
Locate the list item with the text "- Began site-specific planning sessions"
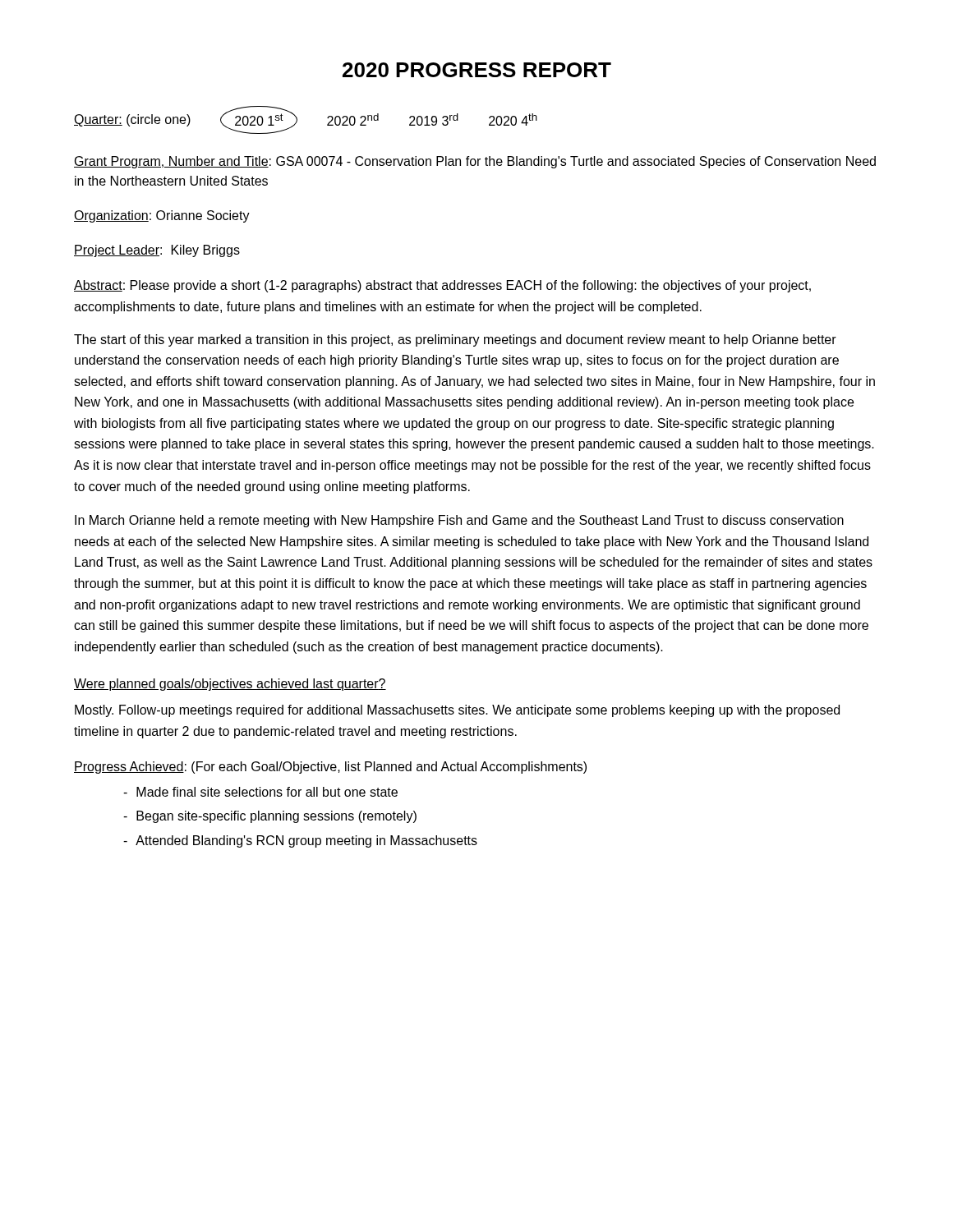pos(270,816)
